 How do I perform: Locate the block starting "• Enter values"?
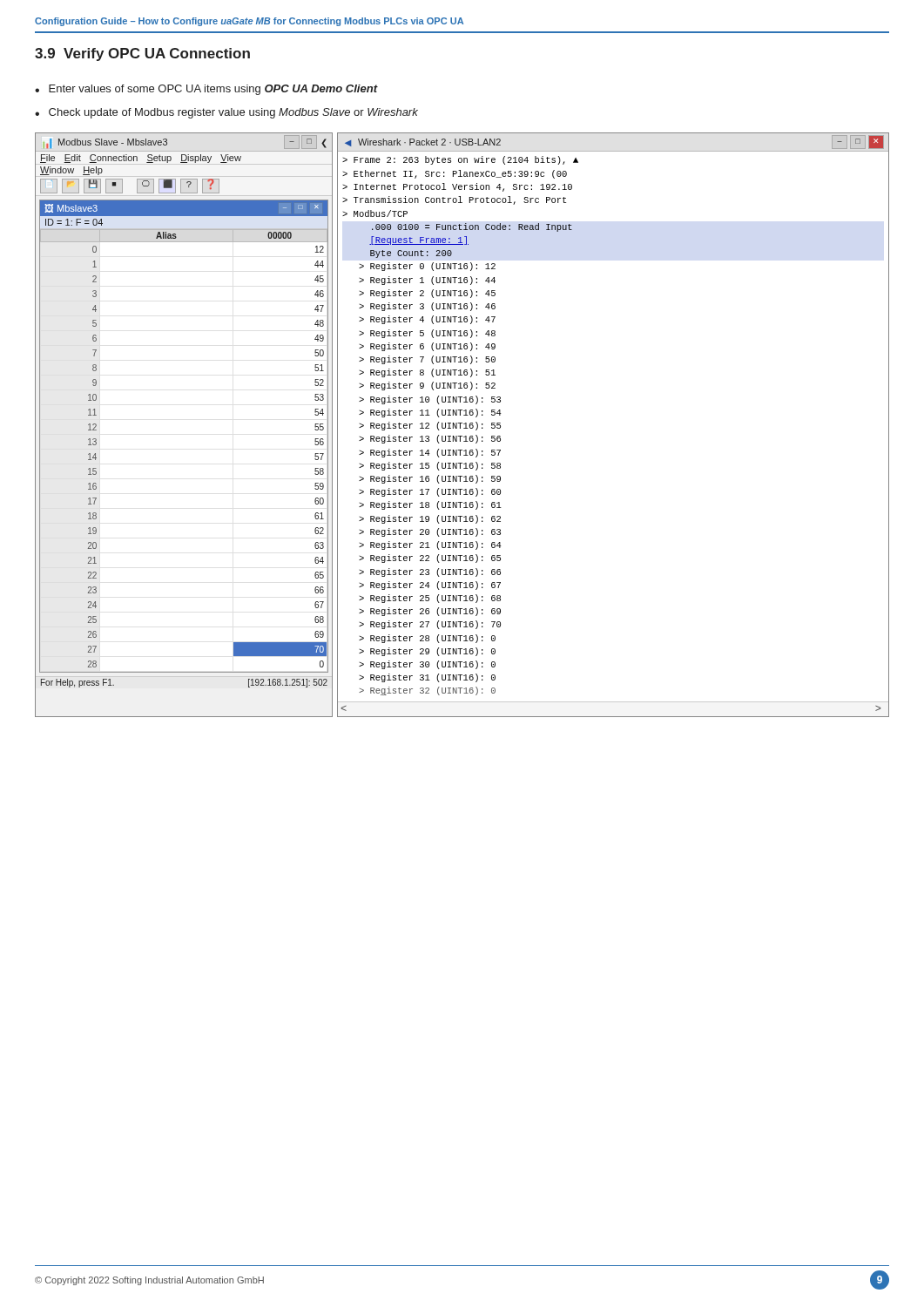point(206,90)
